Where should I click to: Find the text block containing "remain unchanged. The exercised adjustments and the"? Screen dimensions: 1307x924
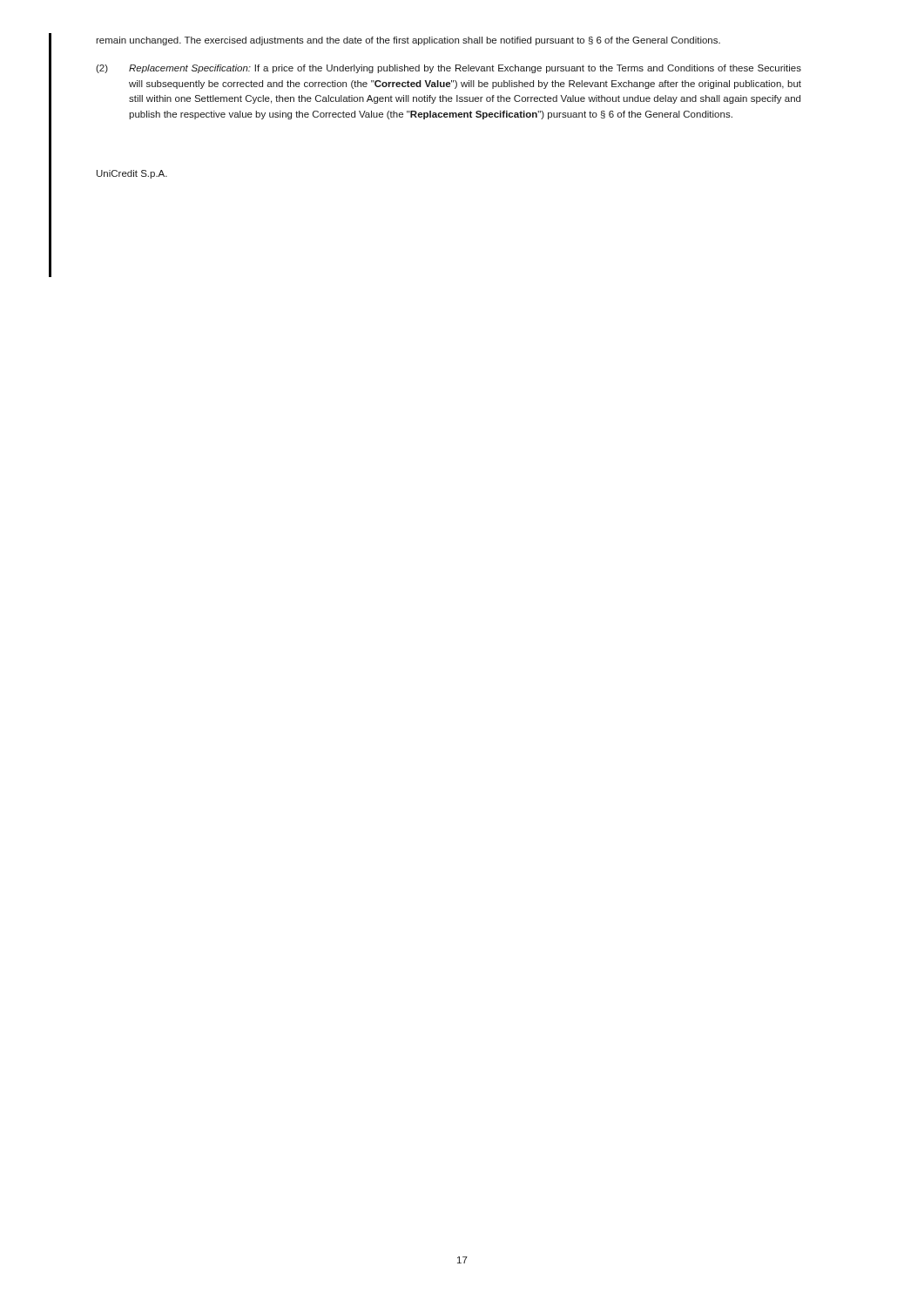pos(408,40)
